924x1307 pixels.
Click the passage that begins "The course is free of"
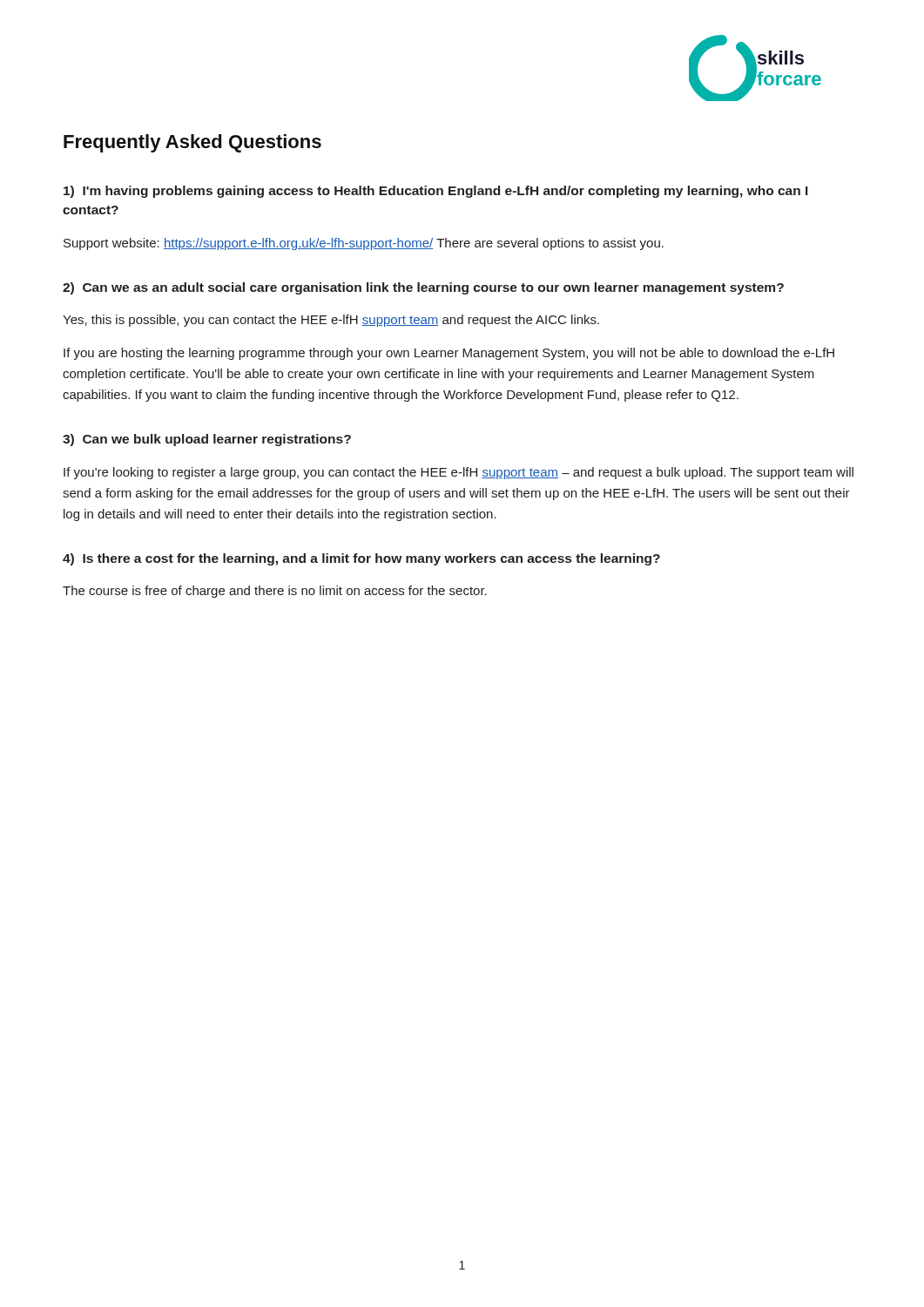462,591
